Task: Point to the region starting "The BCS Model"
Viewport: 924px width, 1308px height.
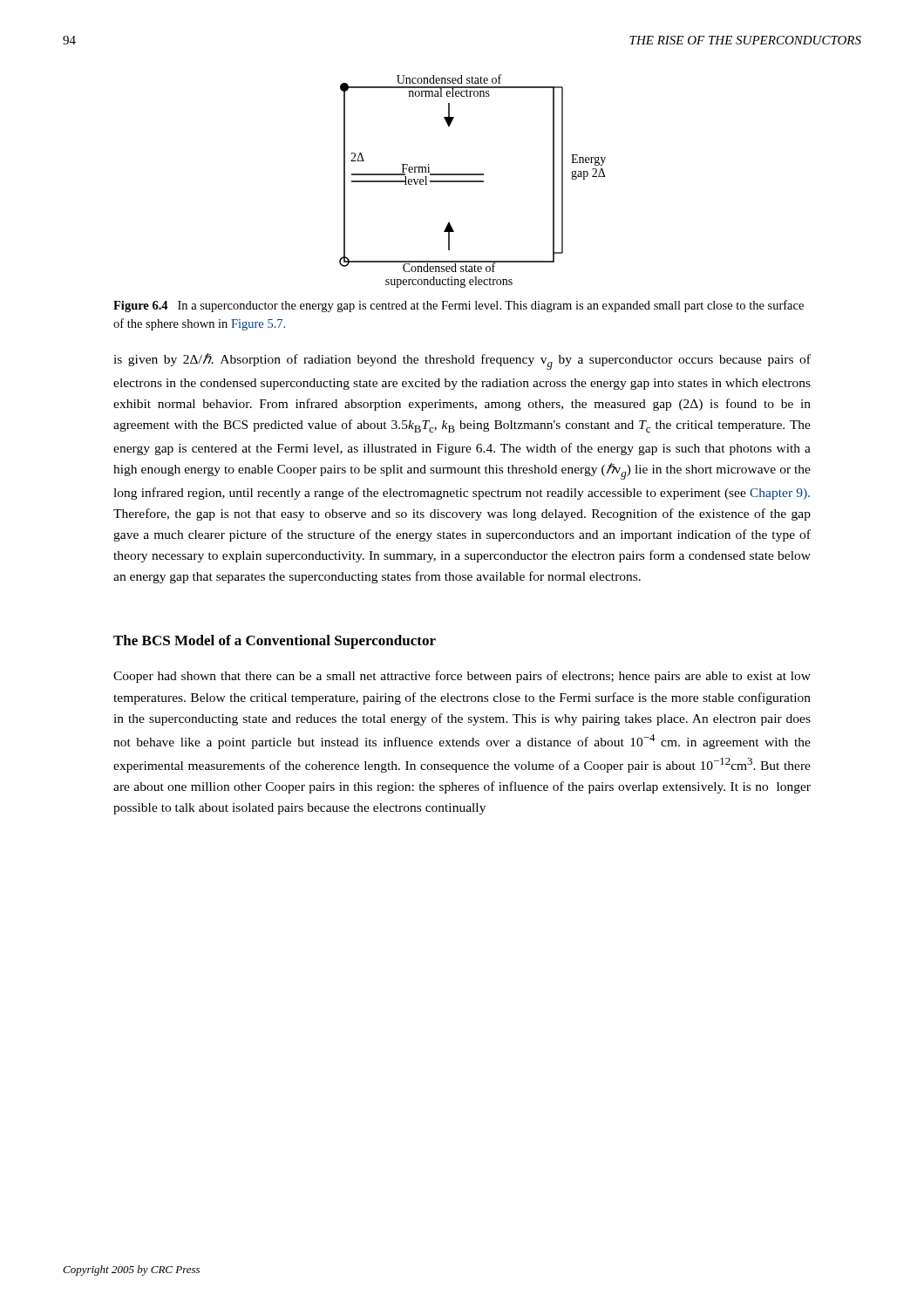Action: (275, 641)
